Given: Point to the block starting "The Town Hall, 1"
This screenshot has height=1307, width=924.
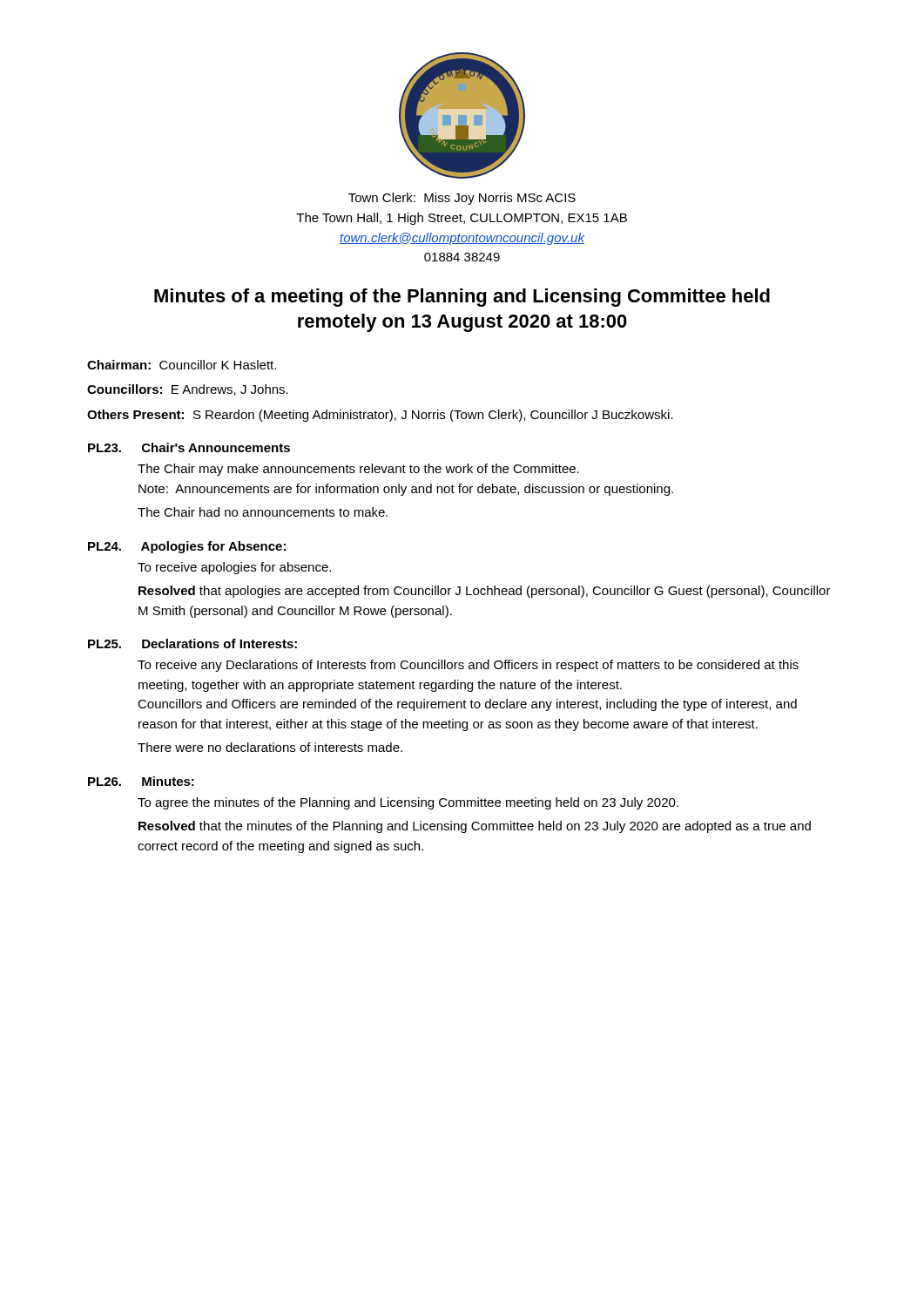Looking at the screenshot, I should coord(462,237).
